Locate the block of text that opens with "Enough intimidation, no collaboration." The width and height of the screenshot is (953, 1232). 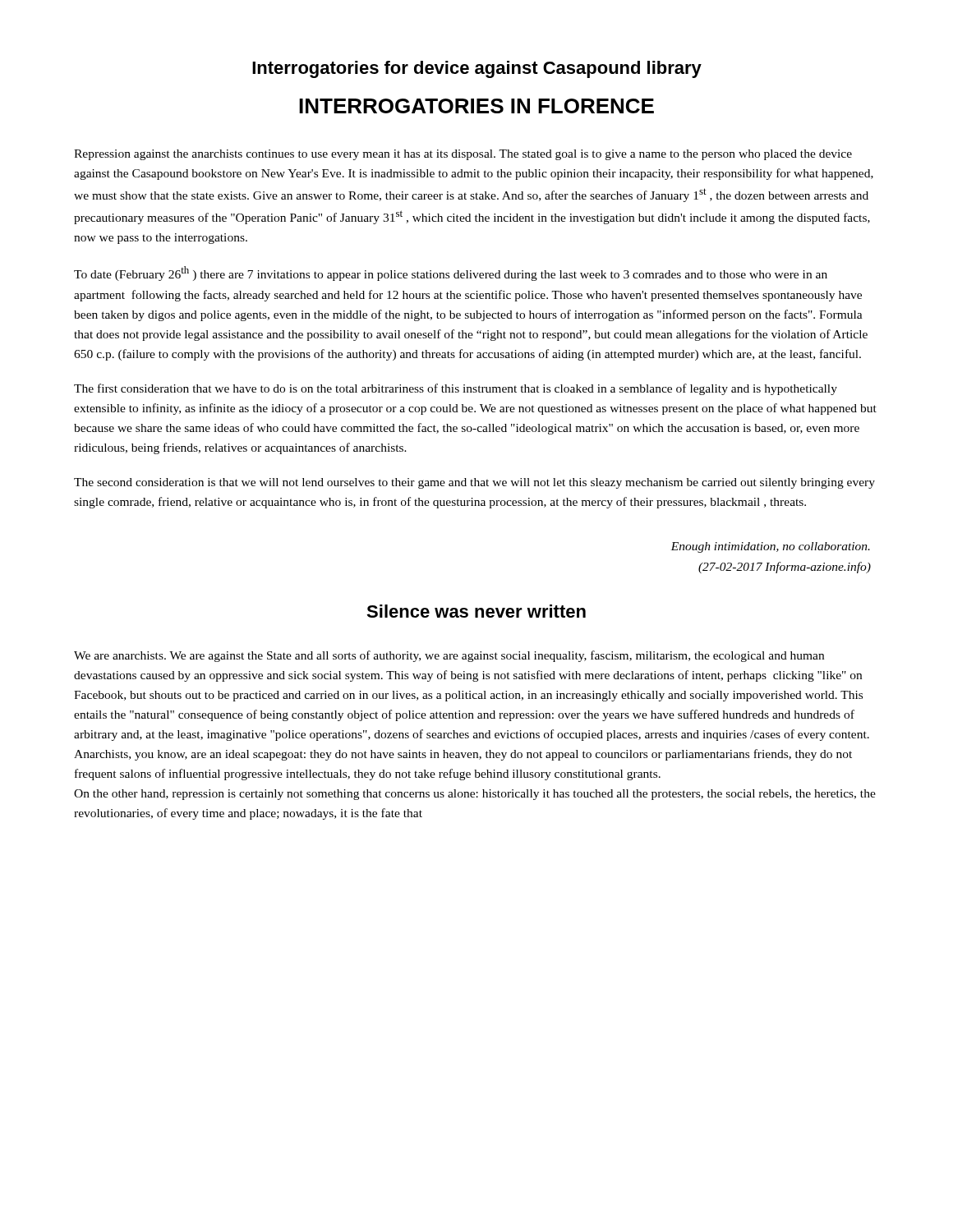click(x=771, y=556)
